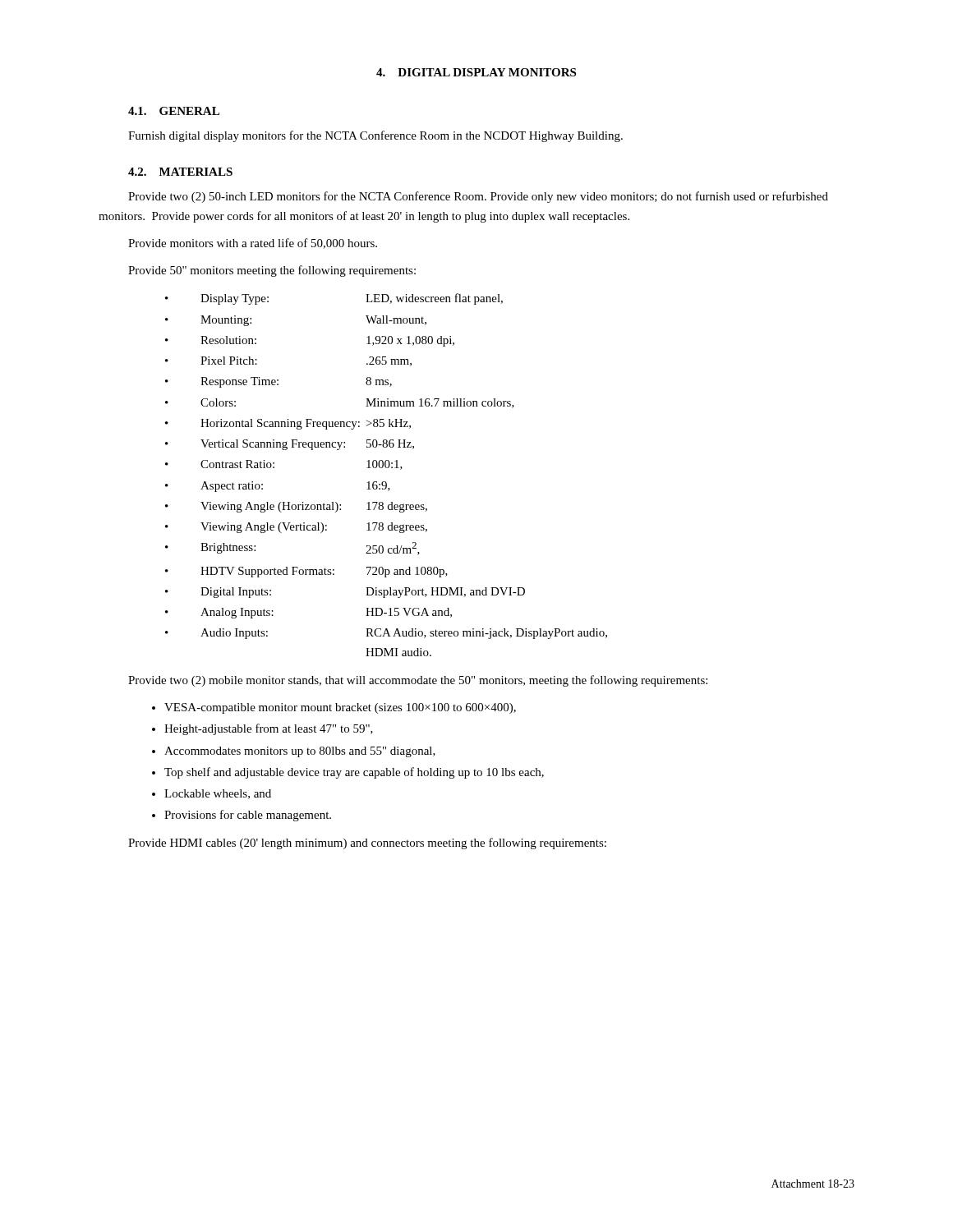Image resolution: width=953 pixels, height=1232 pixels.
Task: Point to the block beginning "Provisions for cable"
Action: click(x=248, y=815)
